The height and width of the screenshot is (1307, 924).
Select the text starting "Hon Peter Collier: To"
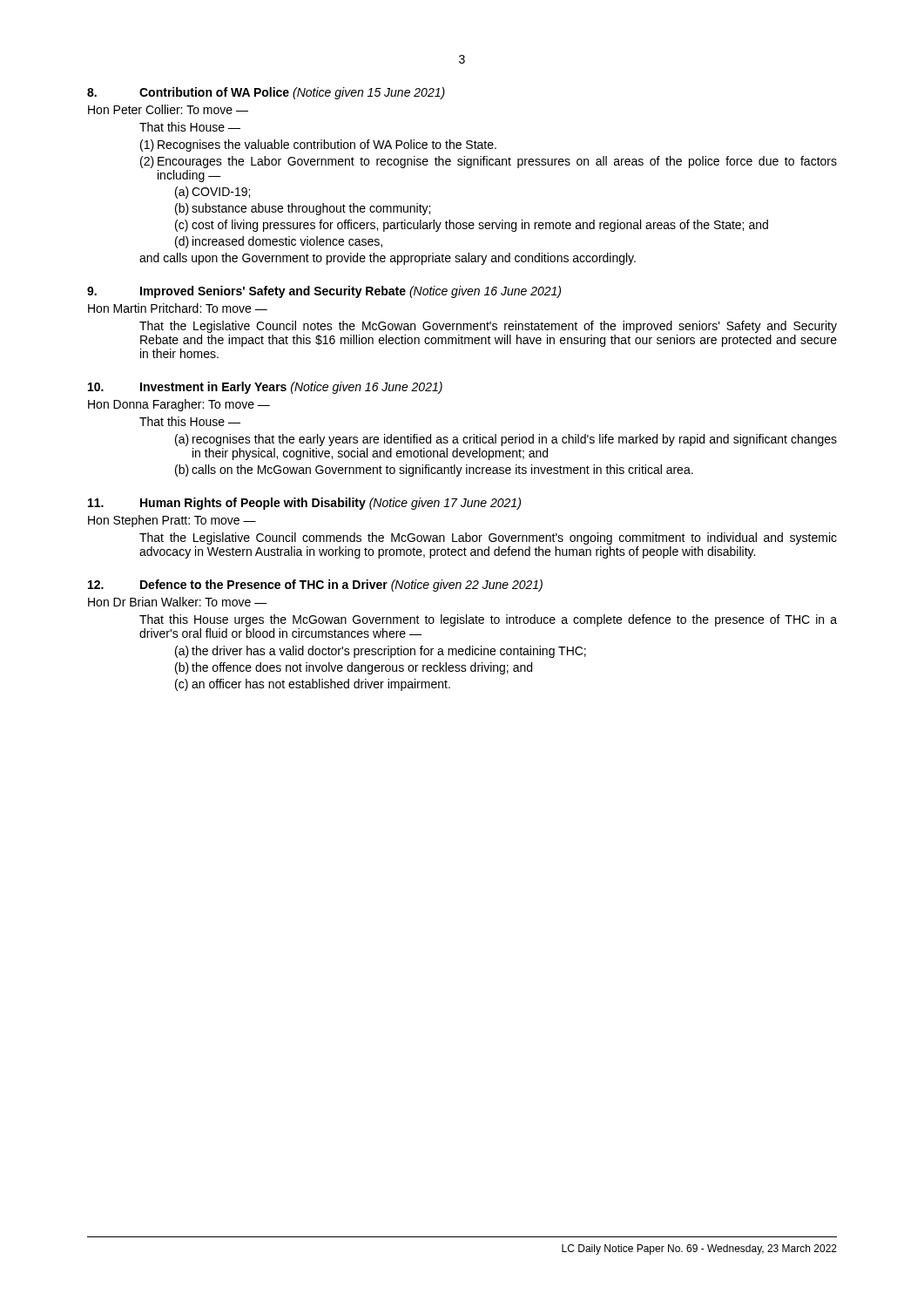pos(168,110)
